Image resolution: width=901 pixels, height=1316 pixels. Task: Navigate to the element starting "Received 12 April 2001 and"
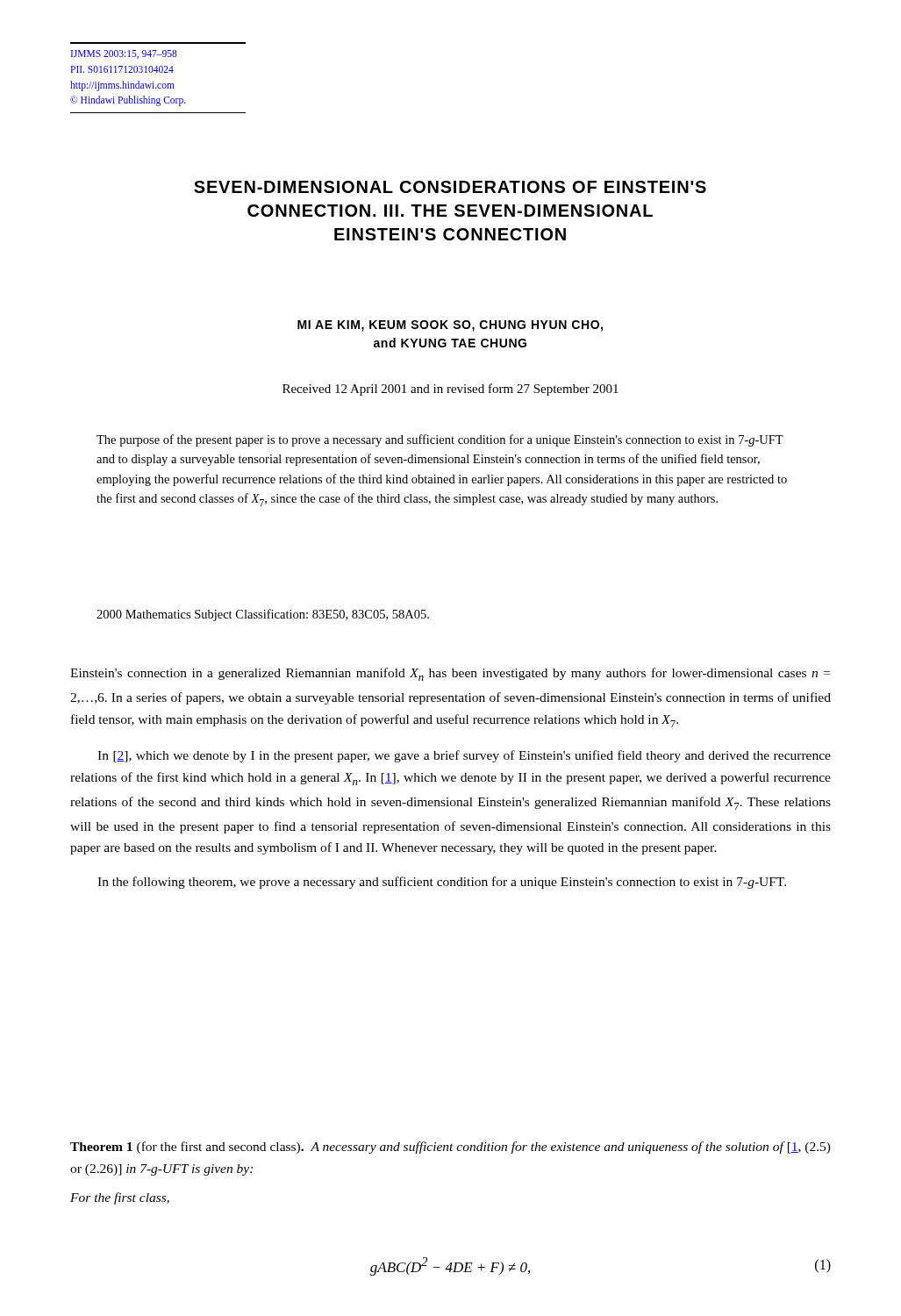point(450,389)
